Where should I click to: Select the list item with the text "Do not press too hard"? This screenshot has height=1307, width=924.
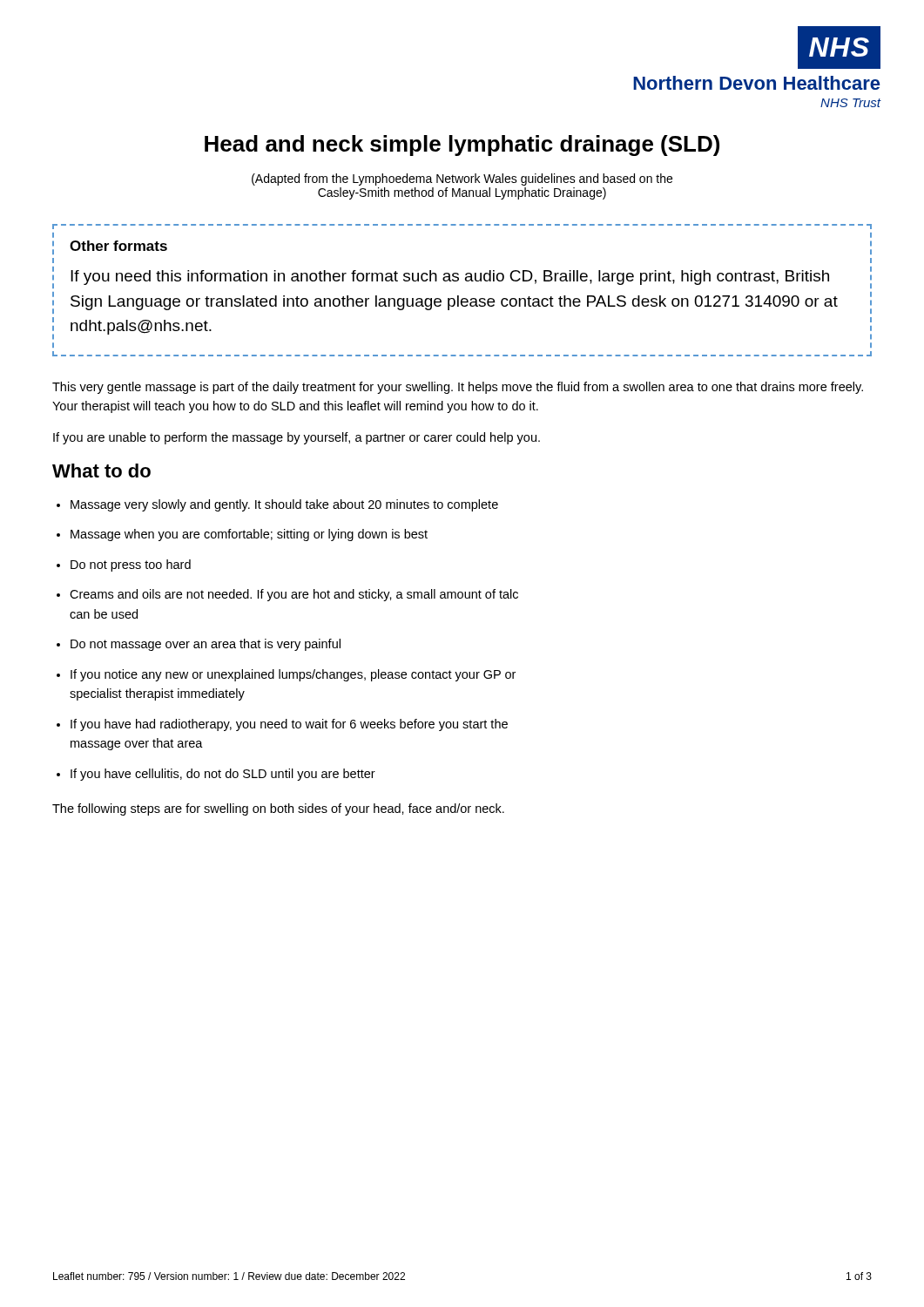130,564
